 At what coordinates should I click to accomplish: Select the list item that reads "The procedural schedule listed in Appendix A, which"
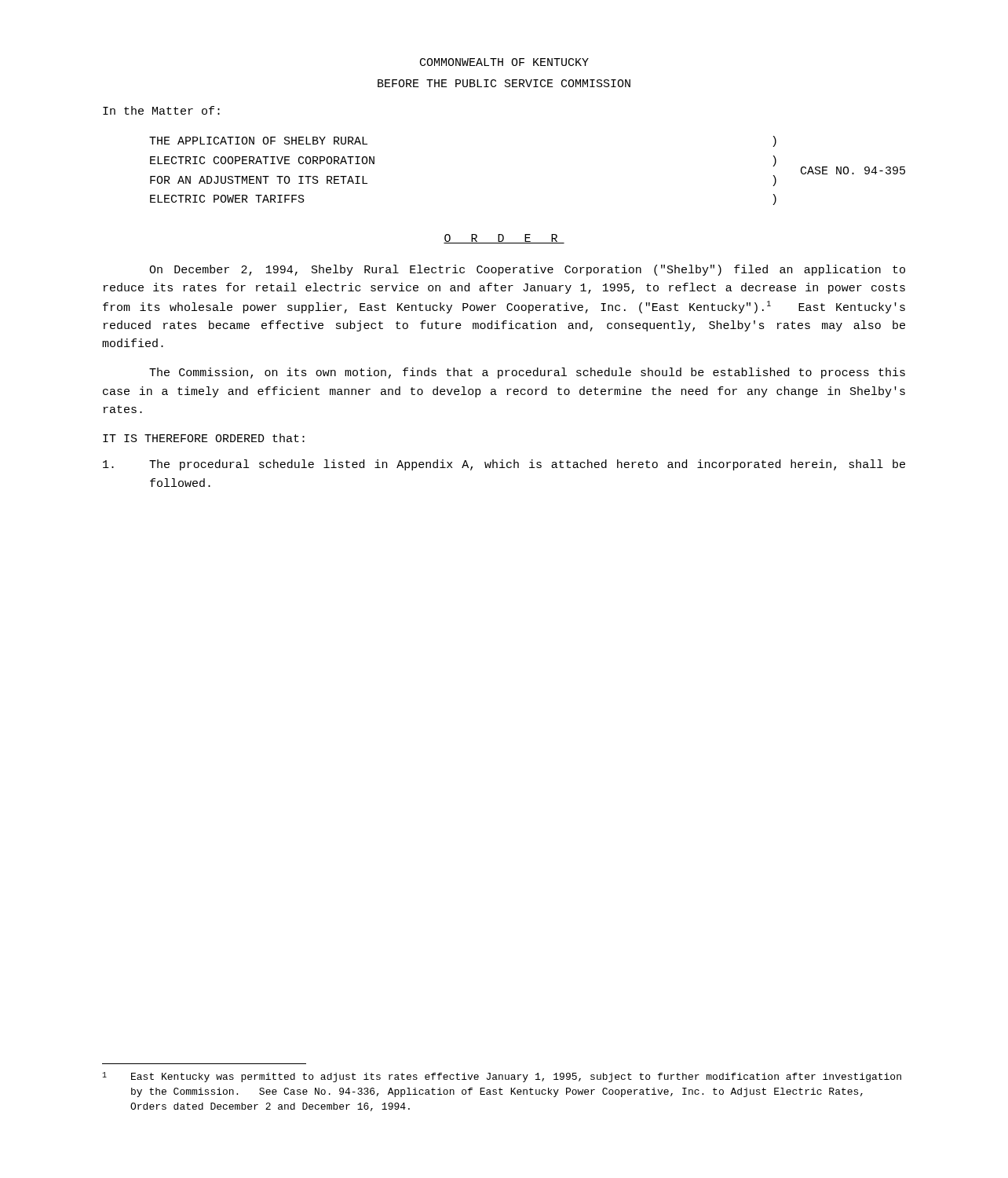coord(504,475)
